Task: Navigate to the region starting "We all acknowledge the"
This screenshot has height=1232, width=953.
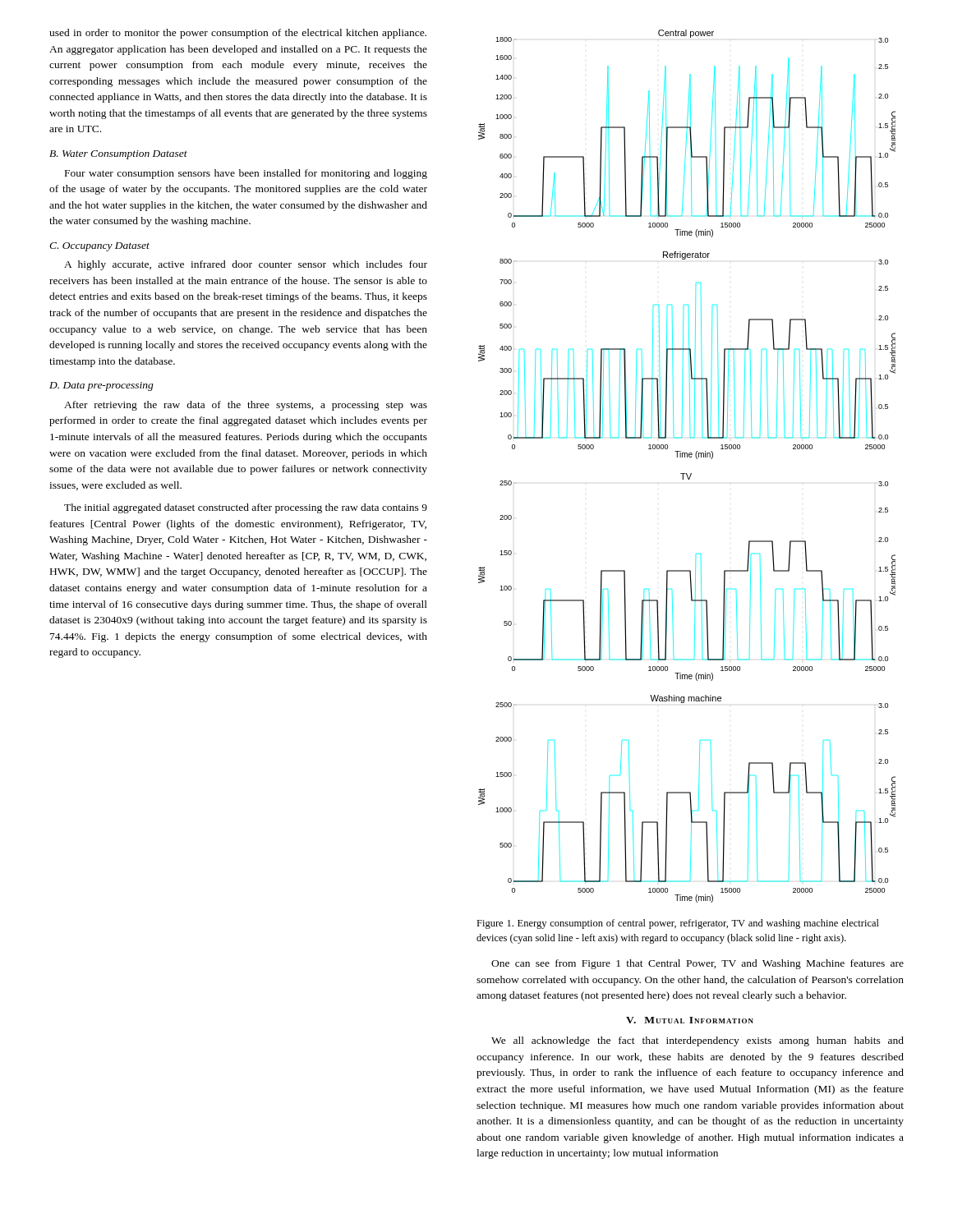Action: [690, 1097]
